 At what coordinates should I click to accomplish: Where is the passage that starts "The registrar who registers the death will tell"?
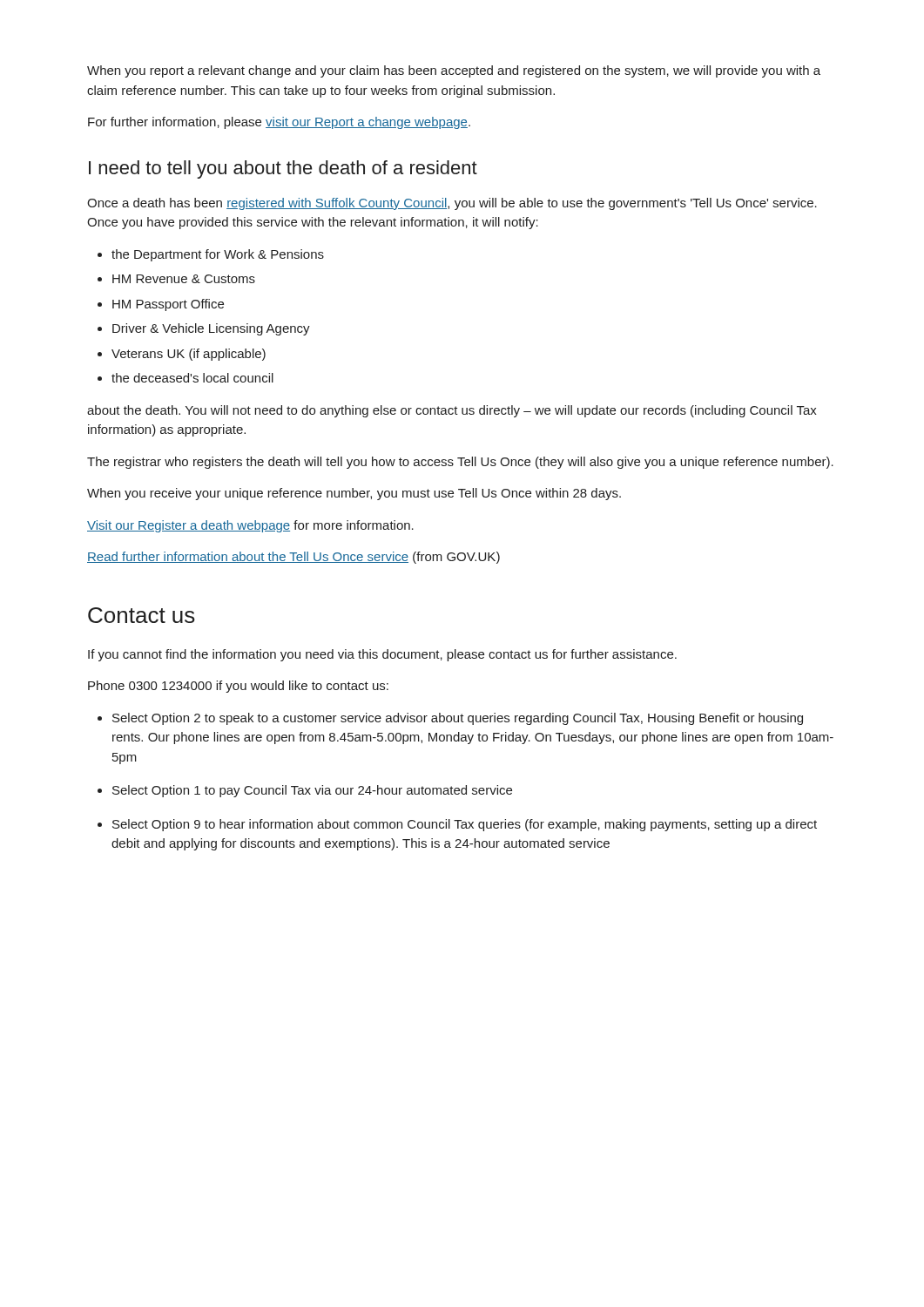click(462, 462)
